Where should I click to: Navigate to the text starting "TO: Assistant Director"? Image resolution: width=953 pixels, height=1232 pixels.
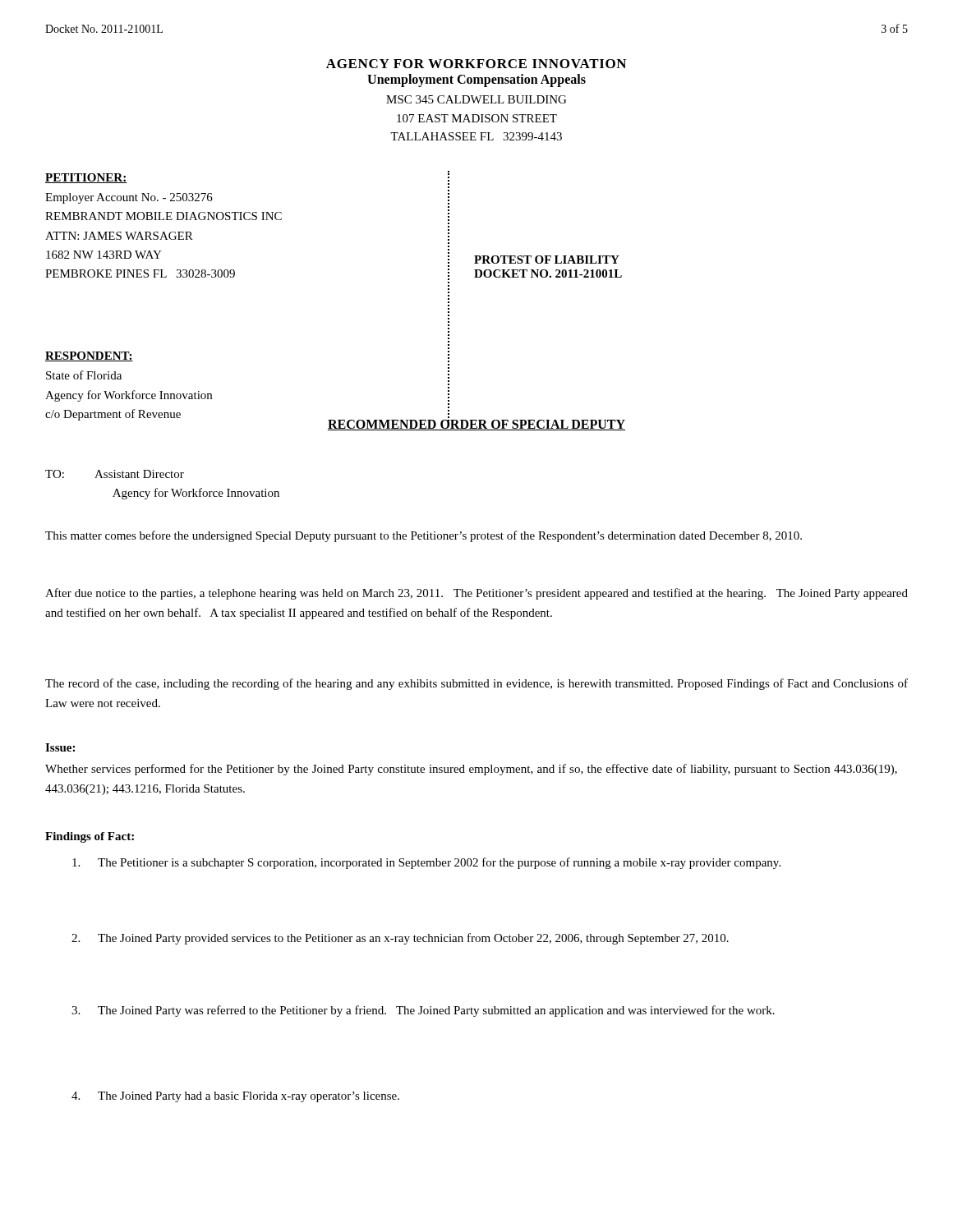click(115, 474)
